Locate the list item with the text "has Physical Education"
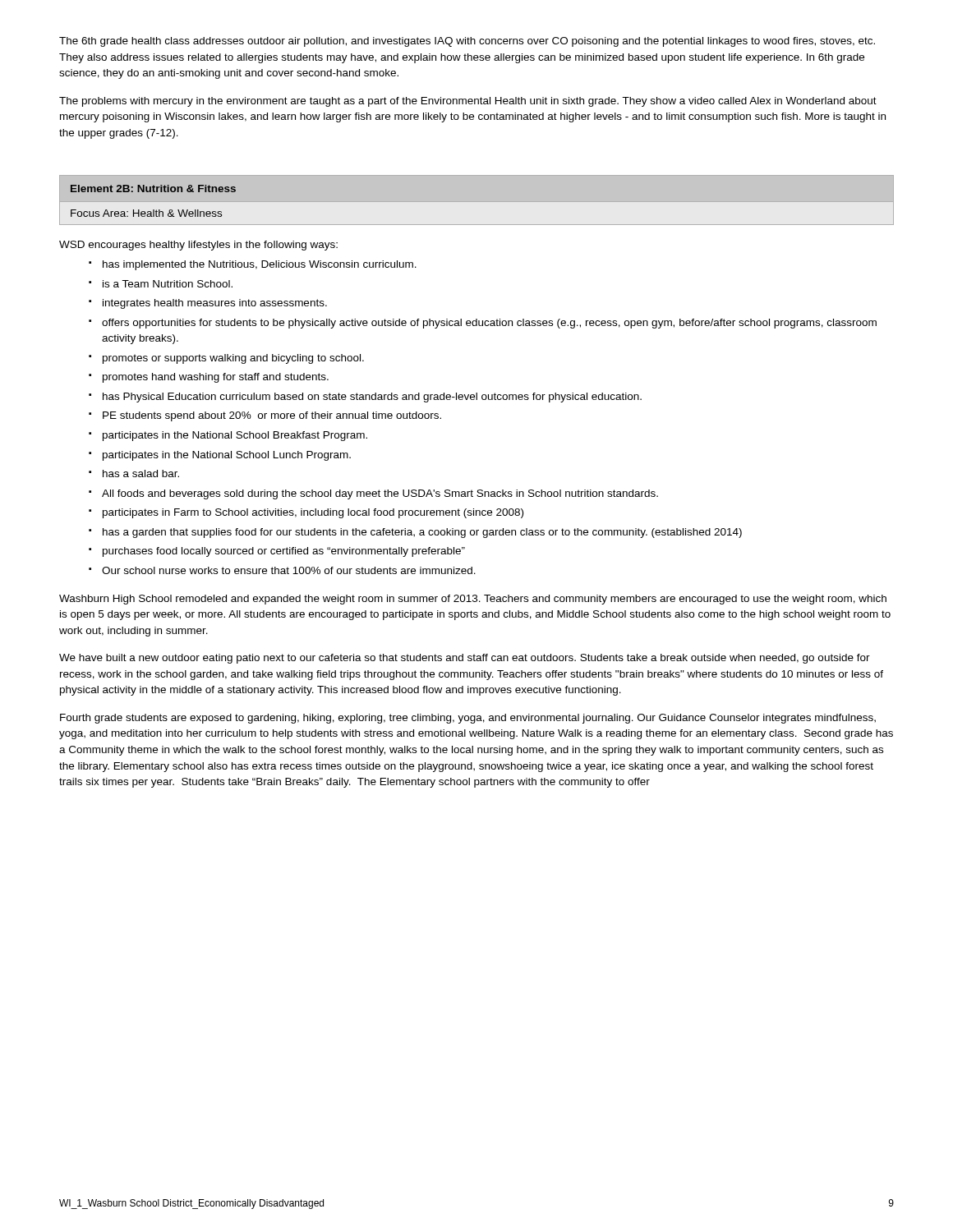Image resolution: width=953 pixels, height=1232 pixels. 372,396
